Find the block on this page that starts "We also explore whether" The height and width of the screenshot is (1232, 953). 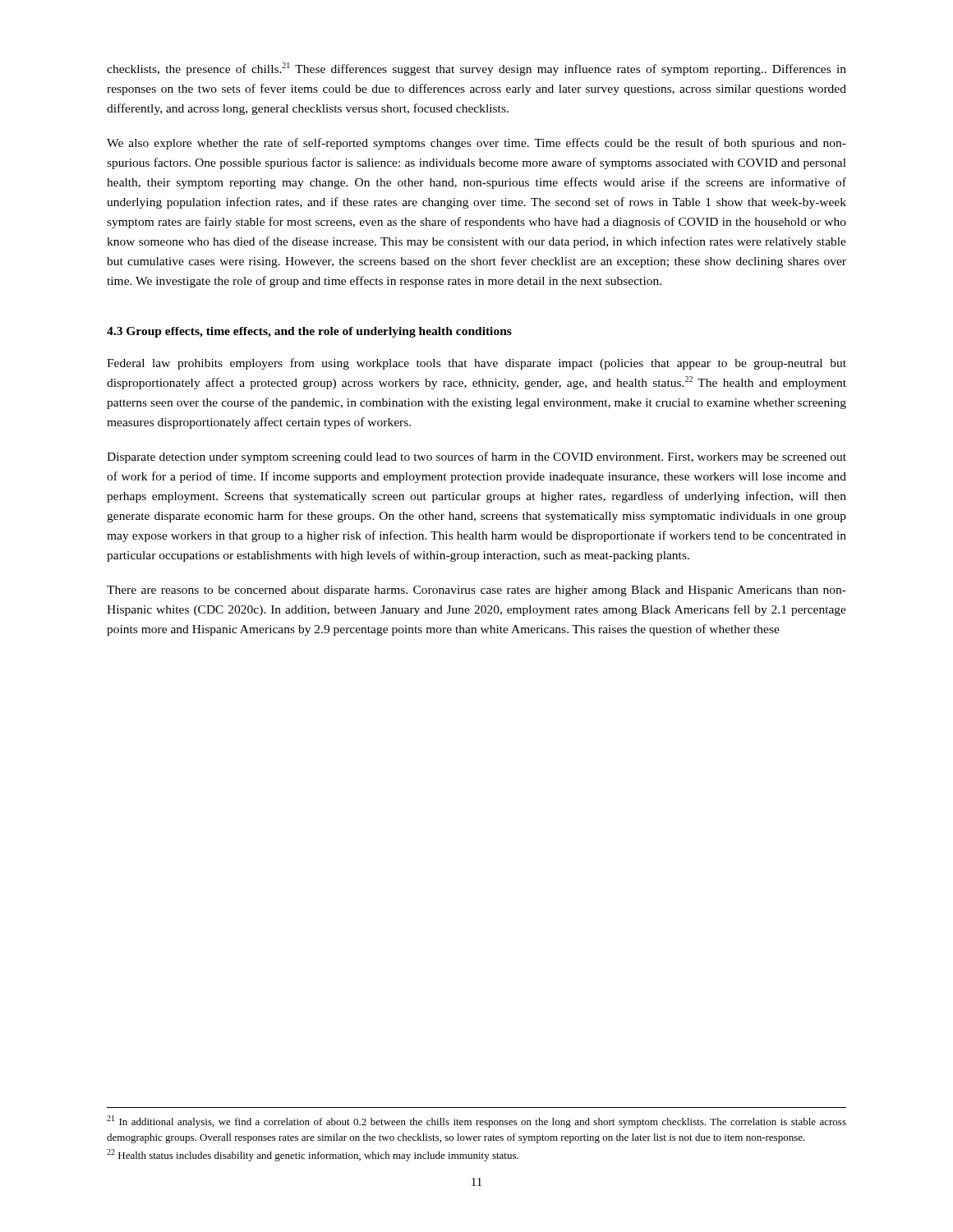[476, 212]
